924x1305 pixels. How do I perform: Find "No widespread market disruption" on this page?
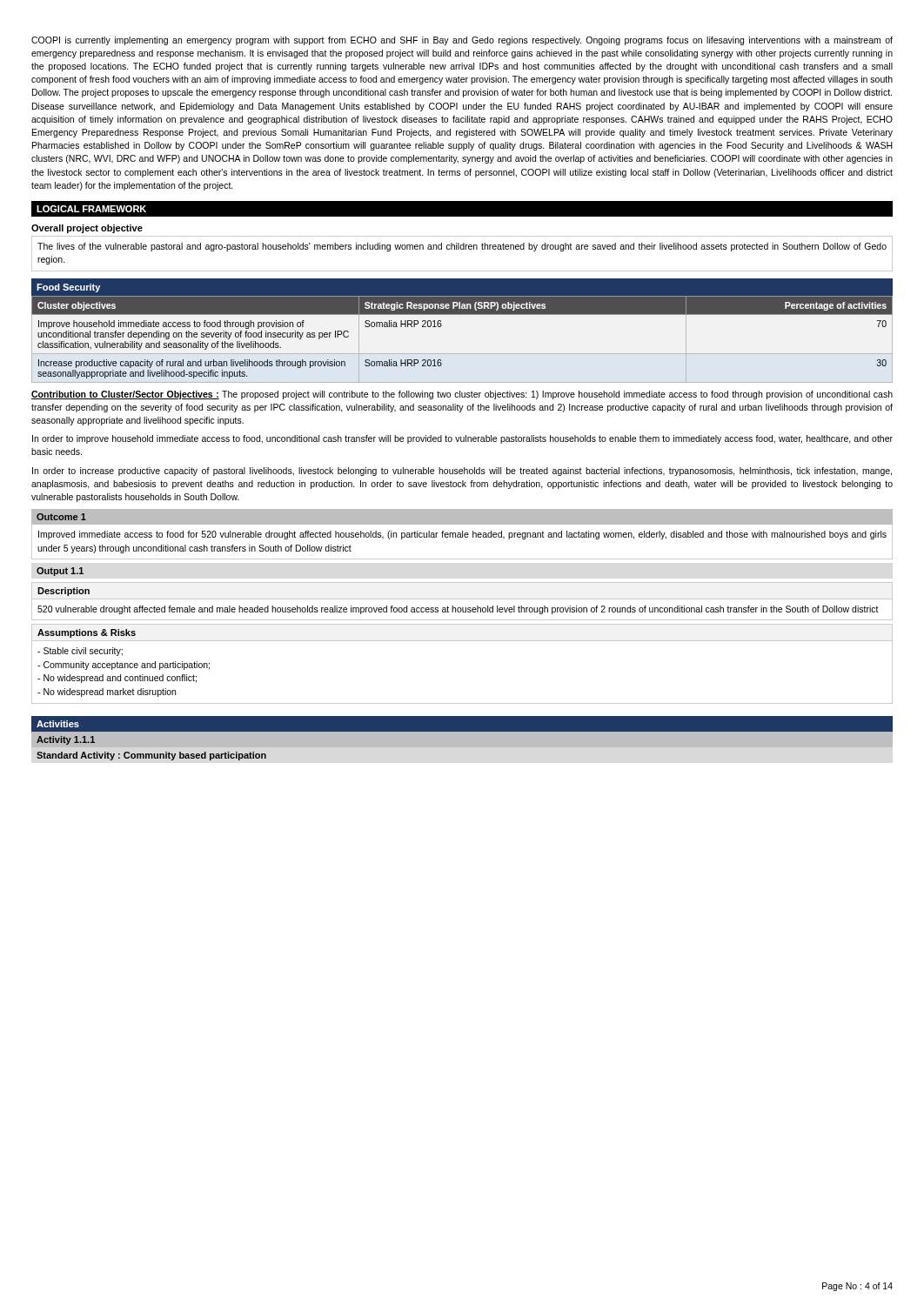[x=107, y=692]
